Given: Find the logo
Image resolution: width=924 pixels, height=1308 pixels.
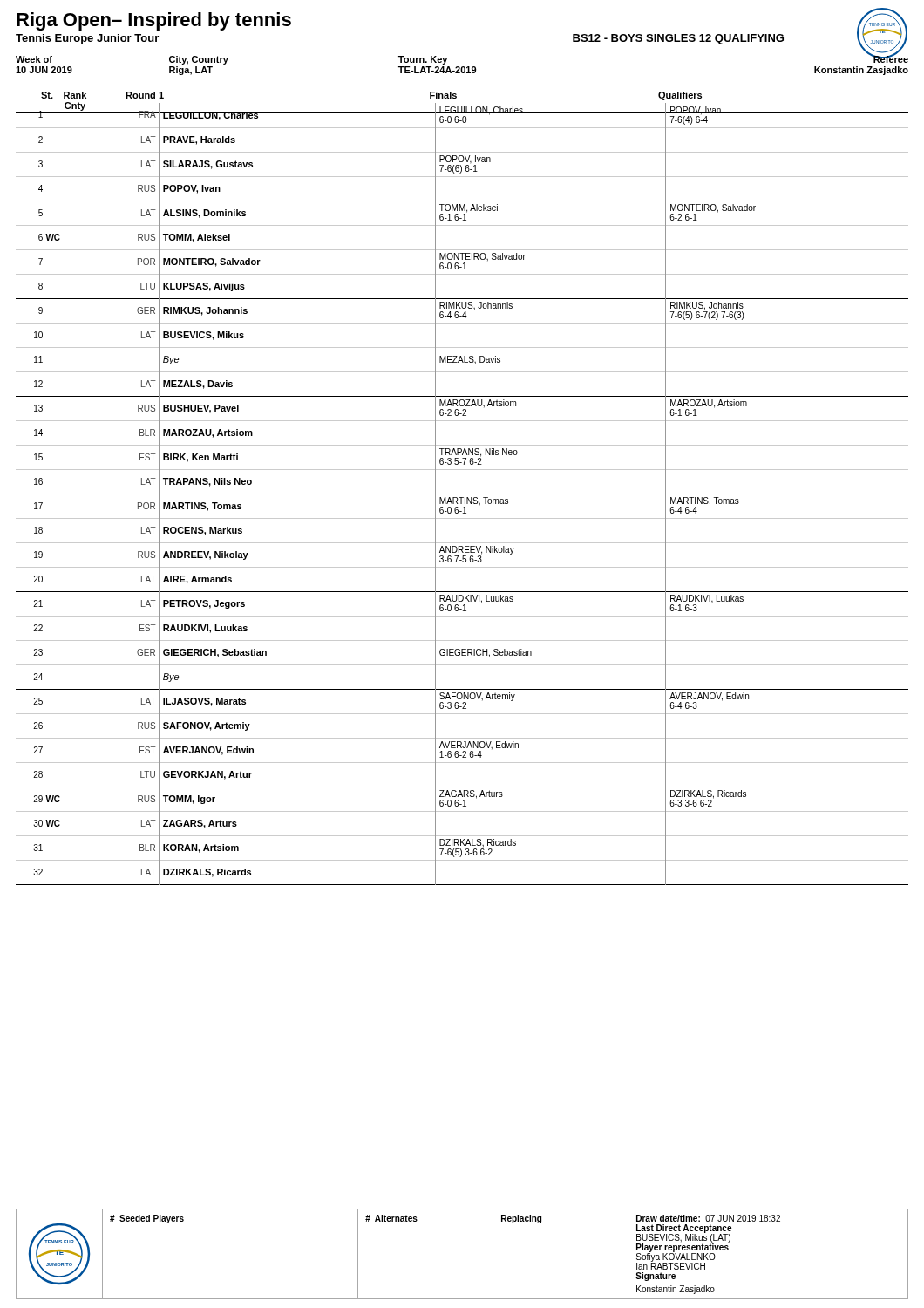Looking at the screenshot, I should pyautogui.click(x=882, y=33).
